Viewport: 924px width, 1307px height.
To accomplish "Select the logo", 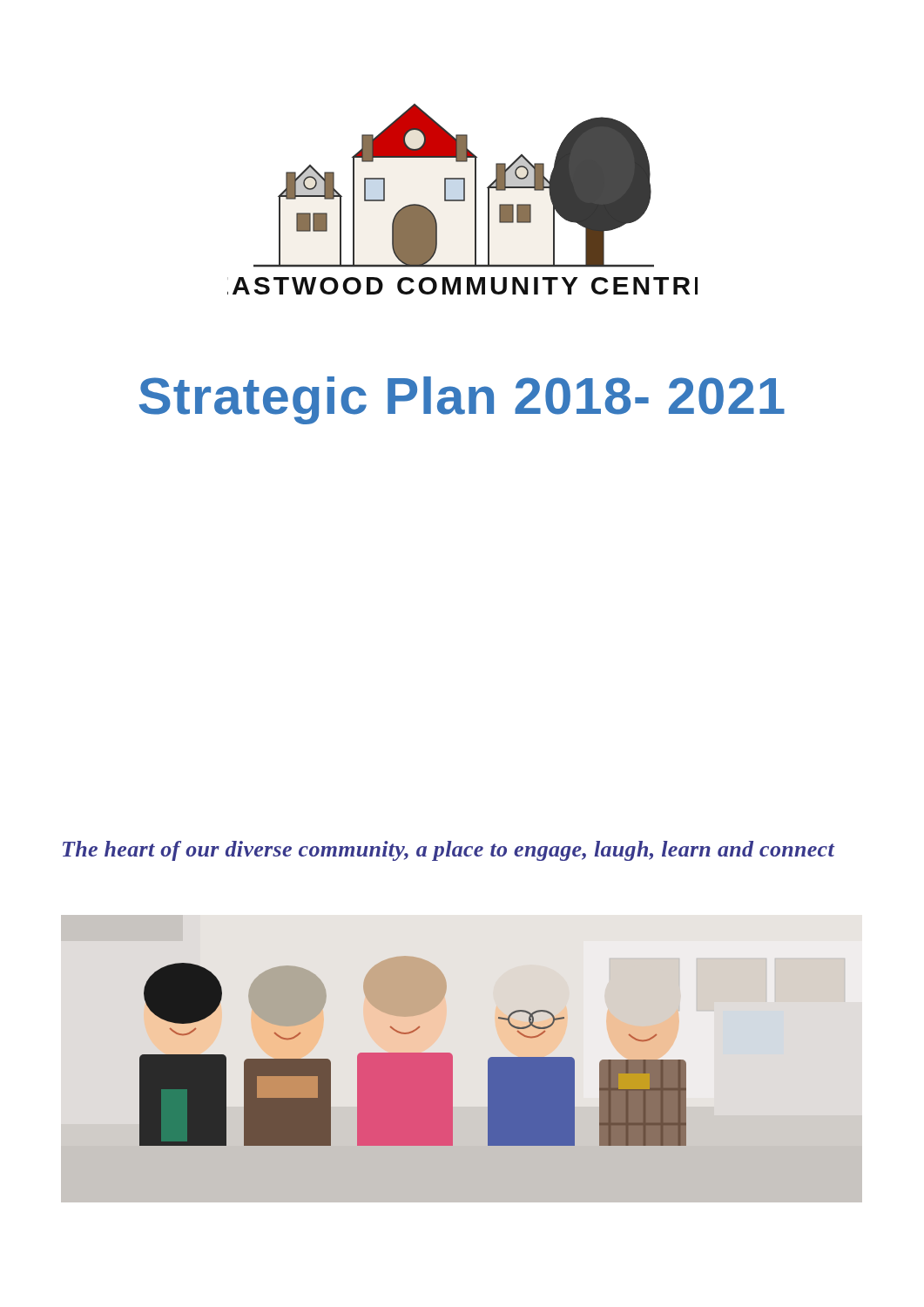I will [462, 179].
